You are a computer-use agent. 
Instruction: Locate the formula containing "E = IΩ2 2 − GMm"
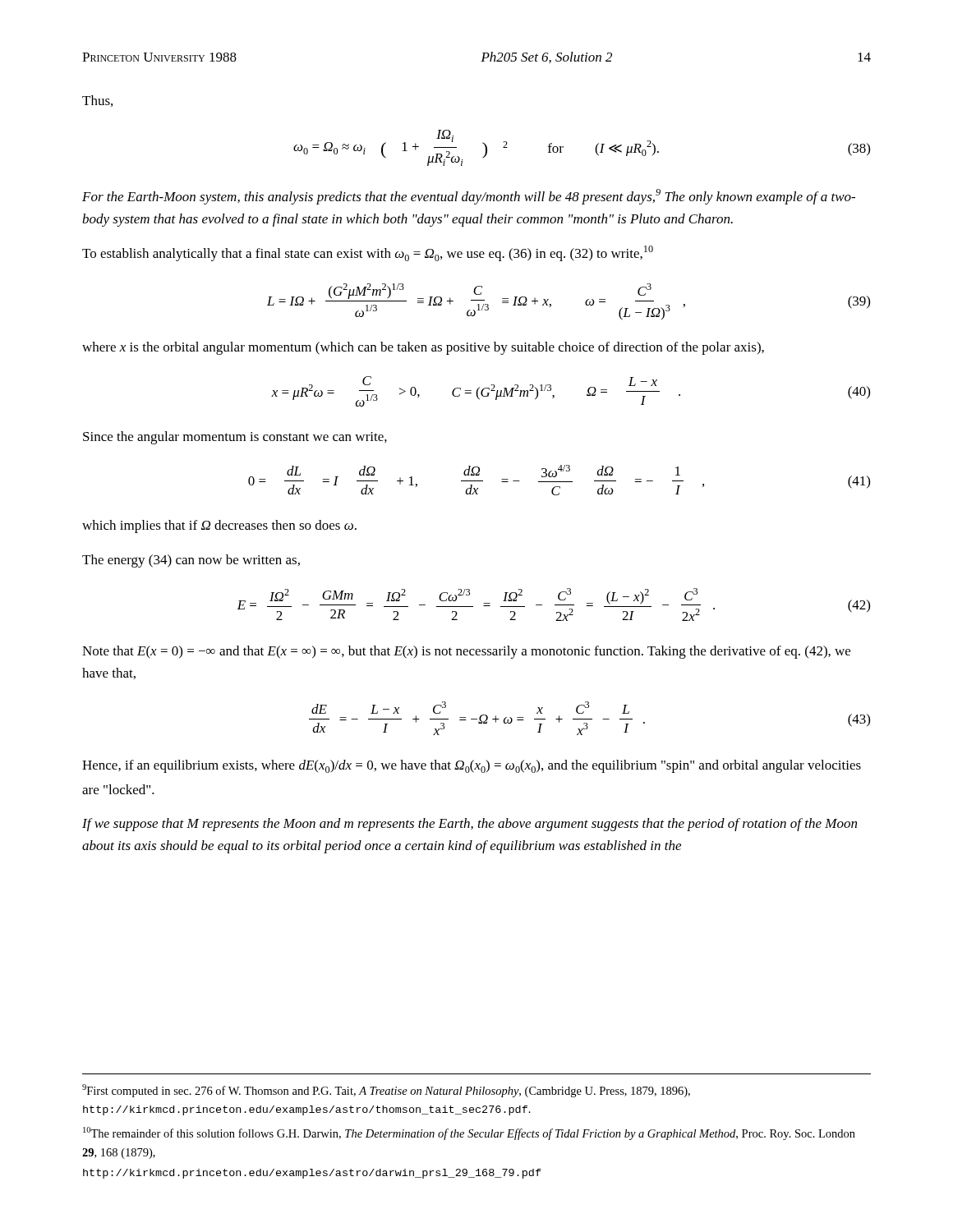click(x=554, y=605)
